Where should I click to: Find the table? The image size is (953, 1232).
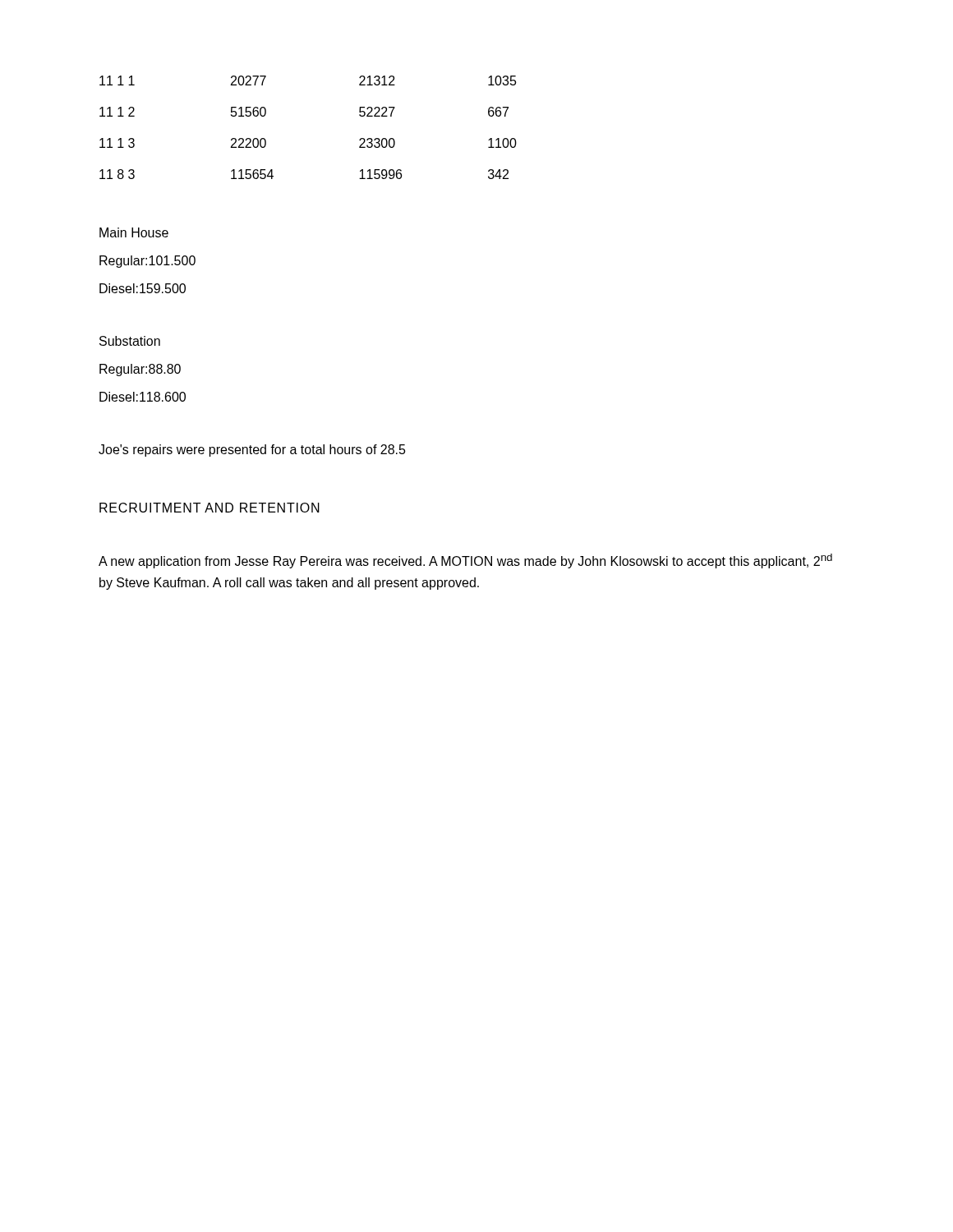click(468, 128)
